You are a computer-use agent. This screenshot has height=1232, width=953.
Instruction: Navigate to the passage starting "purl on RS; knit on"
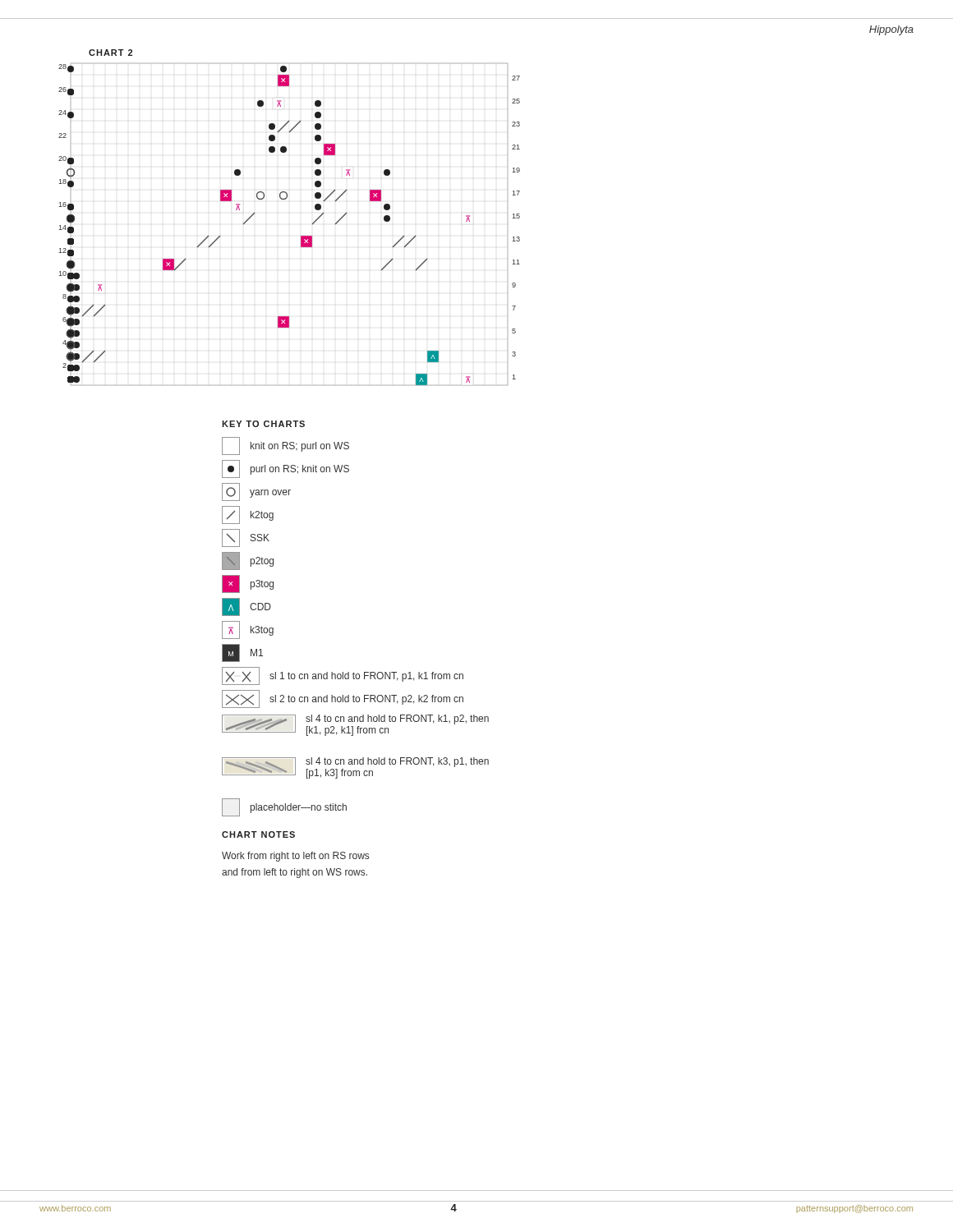[286, 469]
